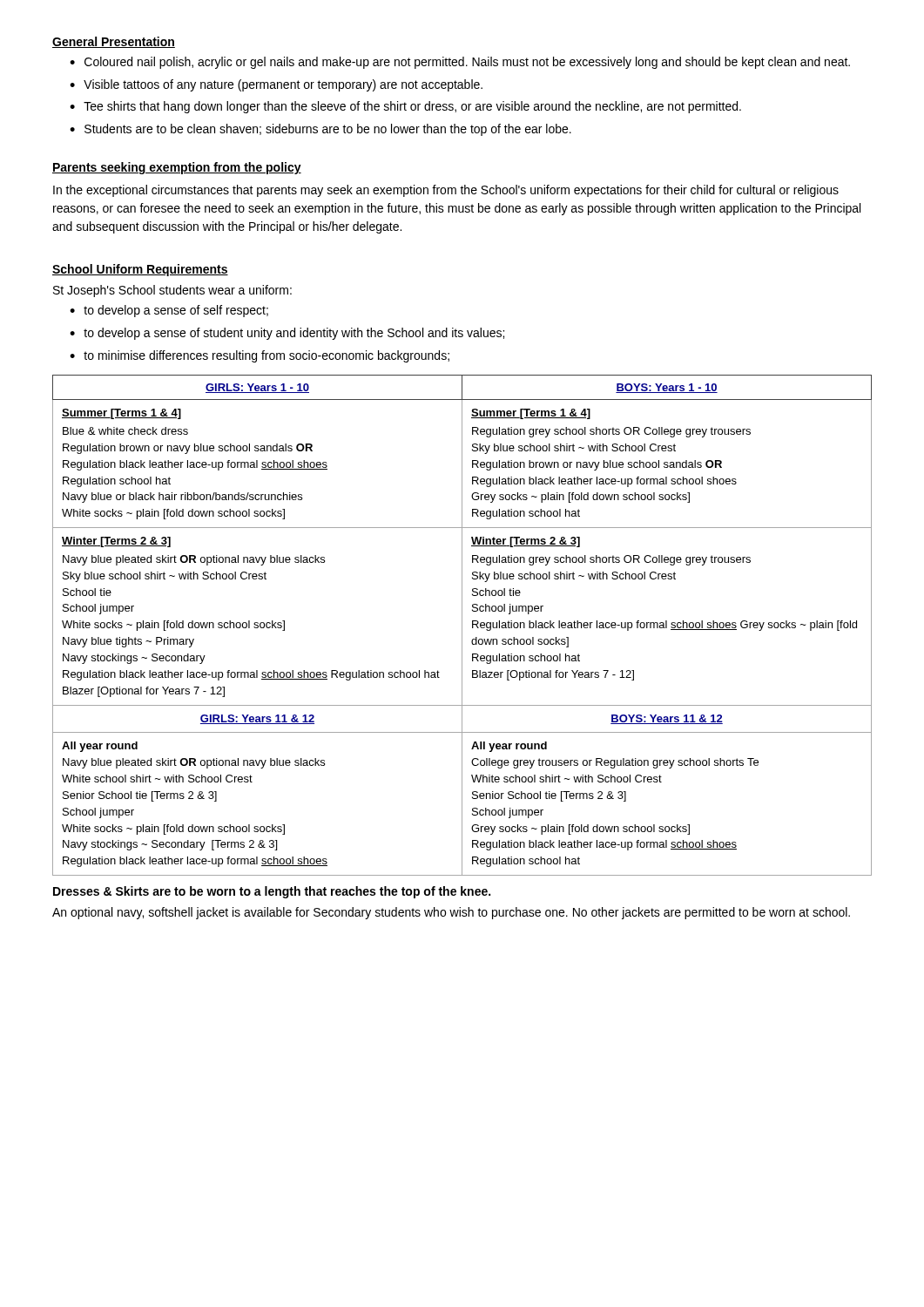Select the text starting "General Presentation"
The width and height of the screenshot is (924, 1307).
114,42
